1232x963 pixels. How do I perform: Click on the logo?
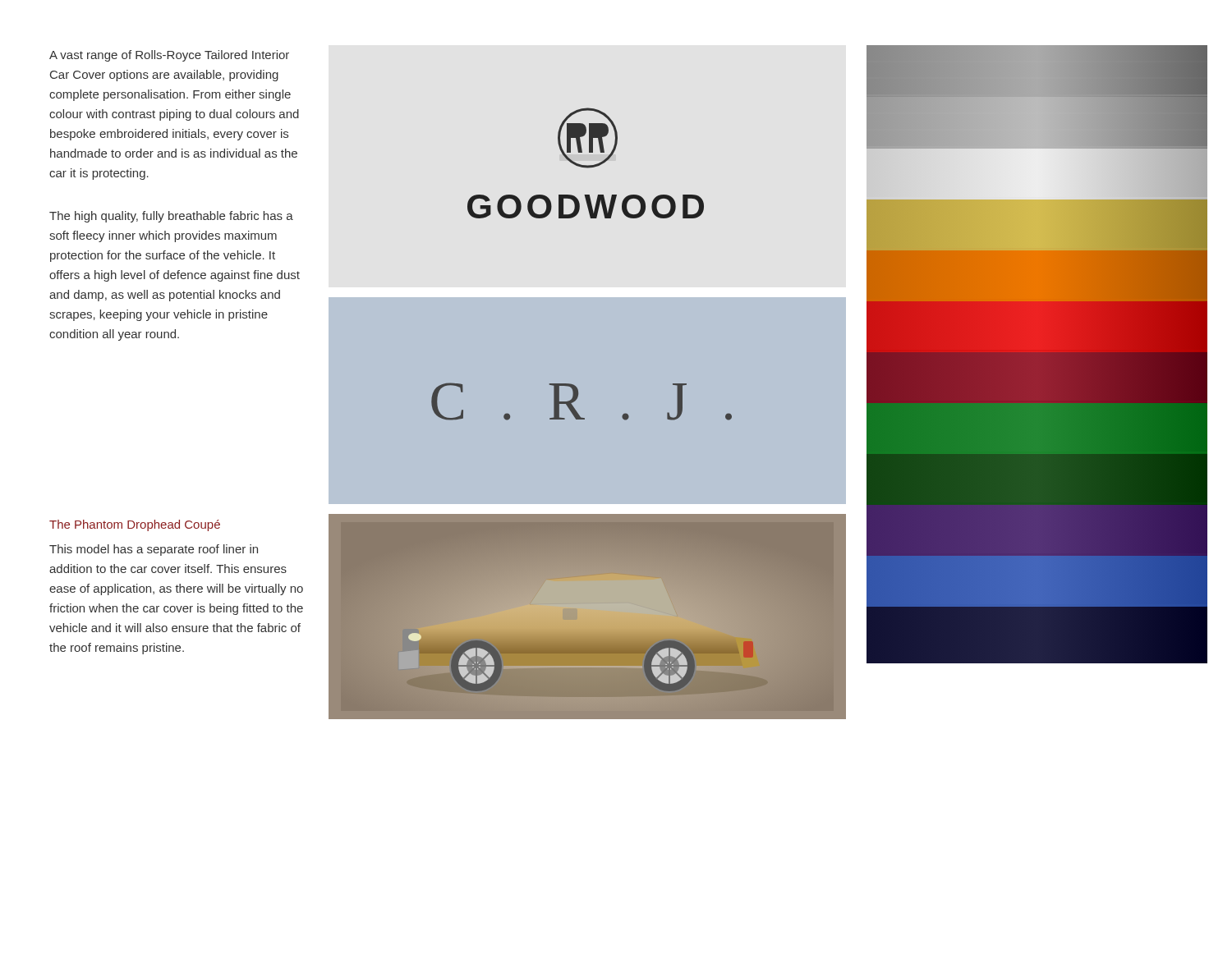point(587,166)
